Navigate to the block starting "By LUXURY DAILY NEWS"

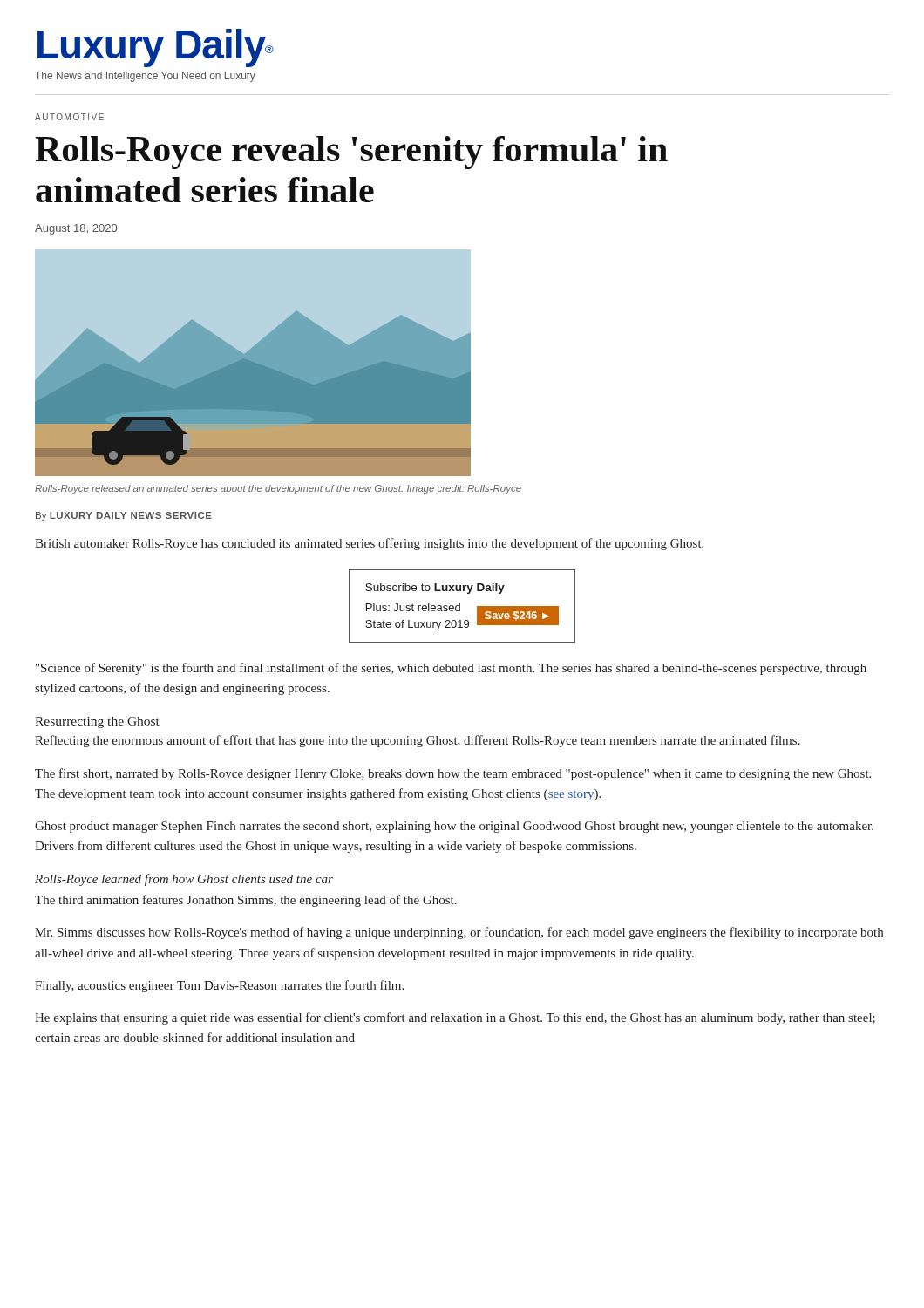coord(123,515)
